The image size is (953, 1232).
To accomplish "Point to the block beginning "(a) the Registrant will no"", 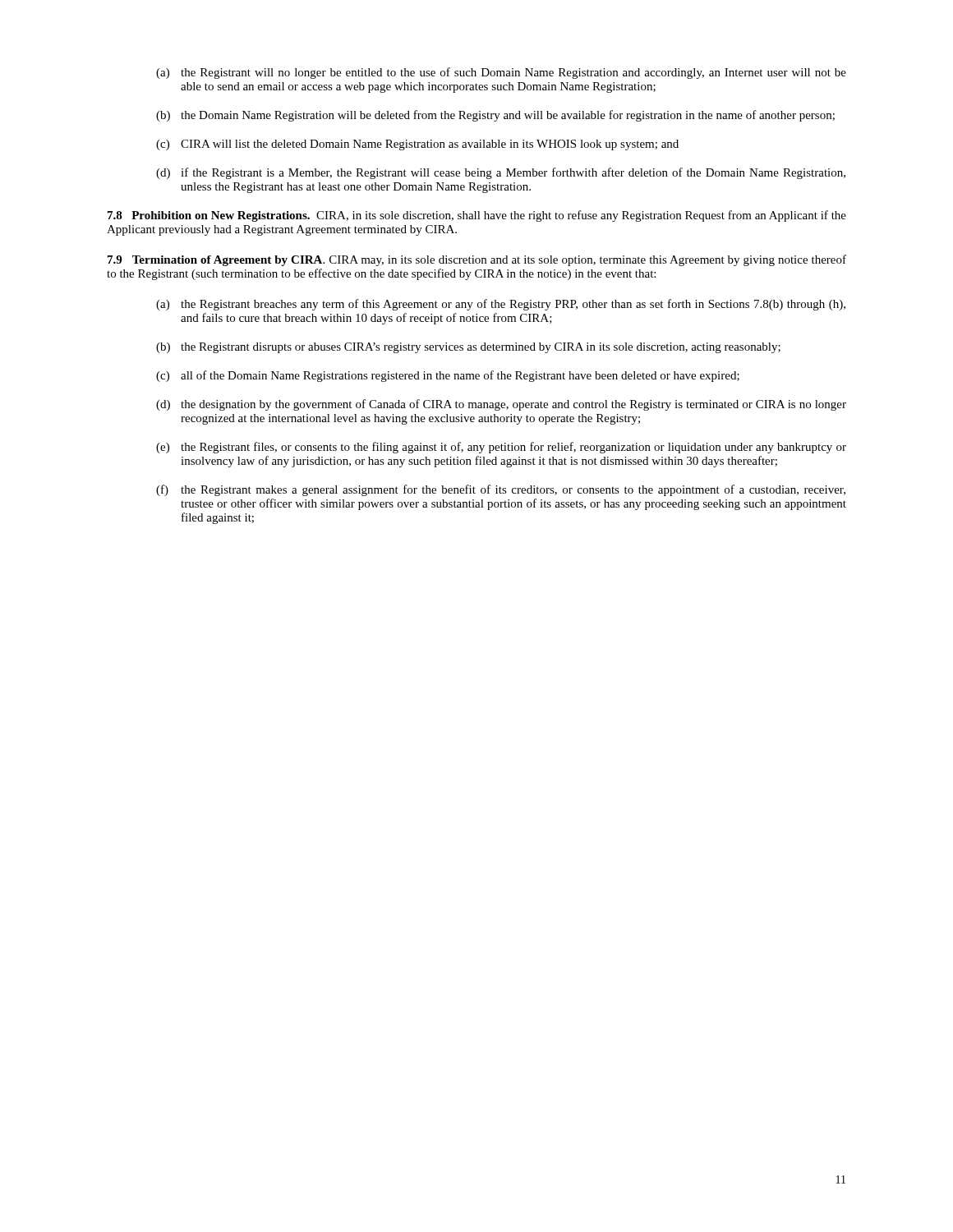I will pyautogui.click(x=476, y=80).
